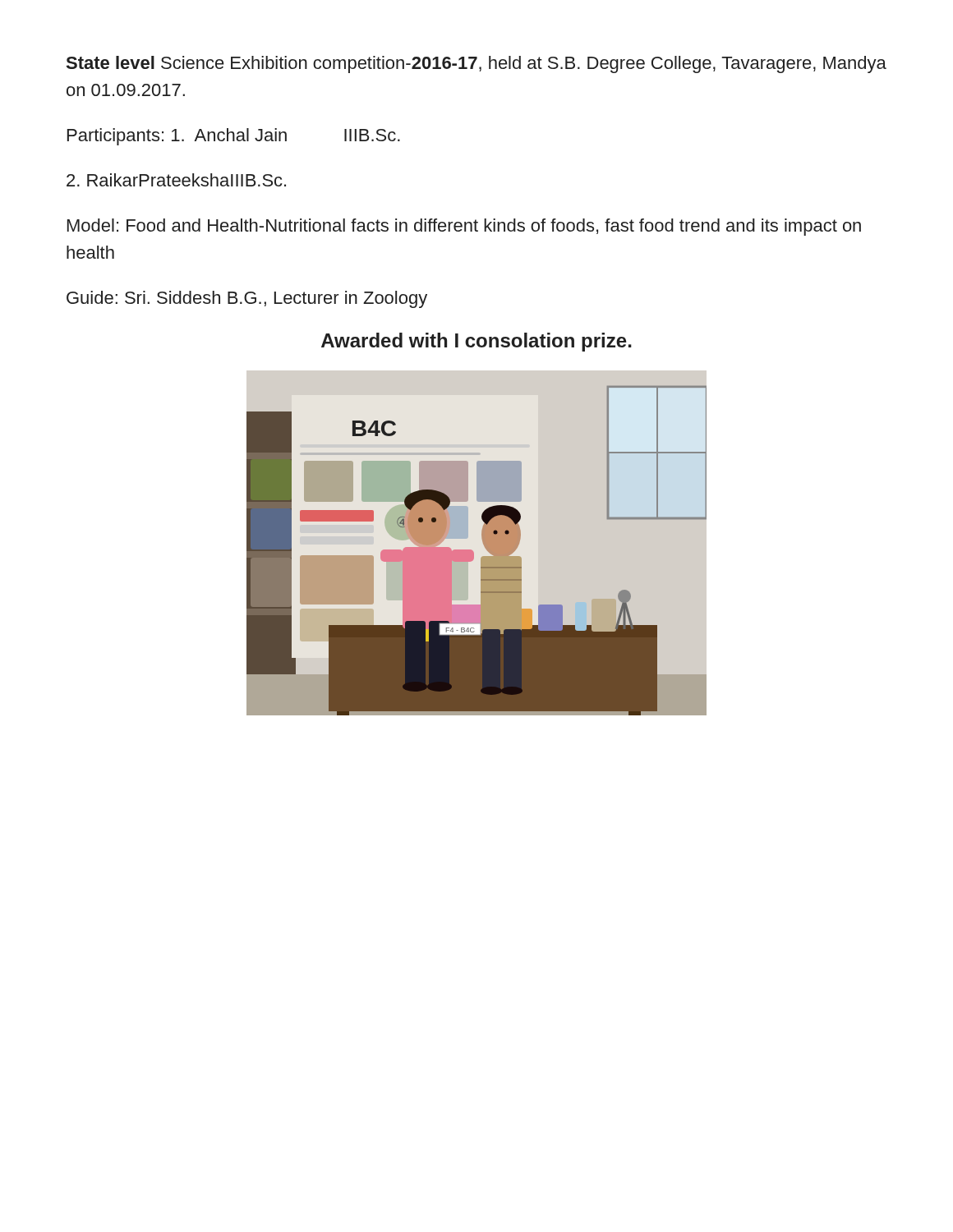Find the element starting "State level Science Exhibition competition-2016-17, held at"
This screenshot has width=953, height=1232.
(x=476, y=76)
